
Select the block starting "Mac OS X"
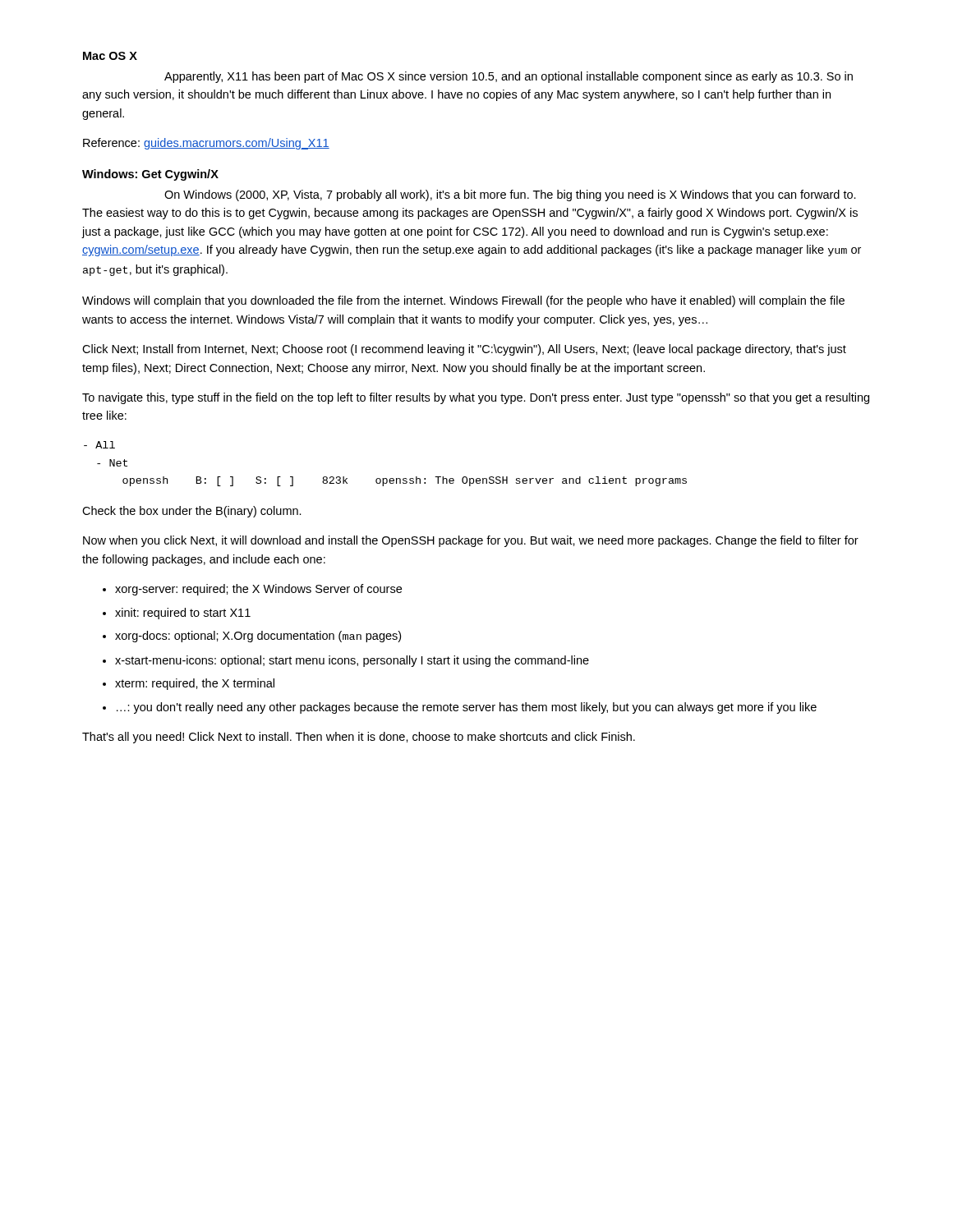(x=110, y=56)
